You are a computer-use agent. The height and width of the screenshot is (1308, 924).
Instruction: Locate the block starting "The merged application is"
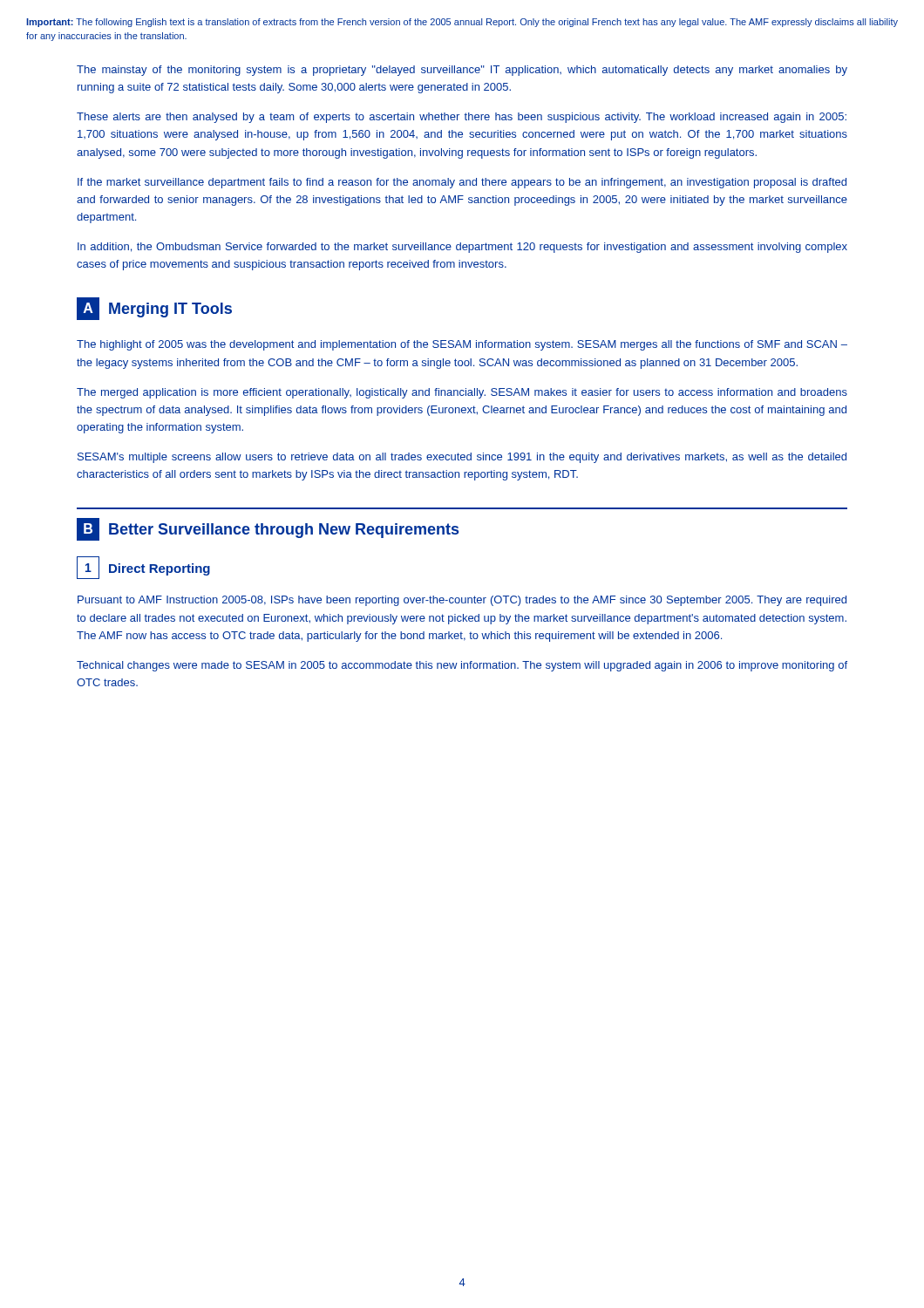pyautogui.click(x=462, y=409)
